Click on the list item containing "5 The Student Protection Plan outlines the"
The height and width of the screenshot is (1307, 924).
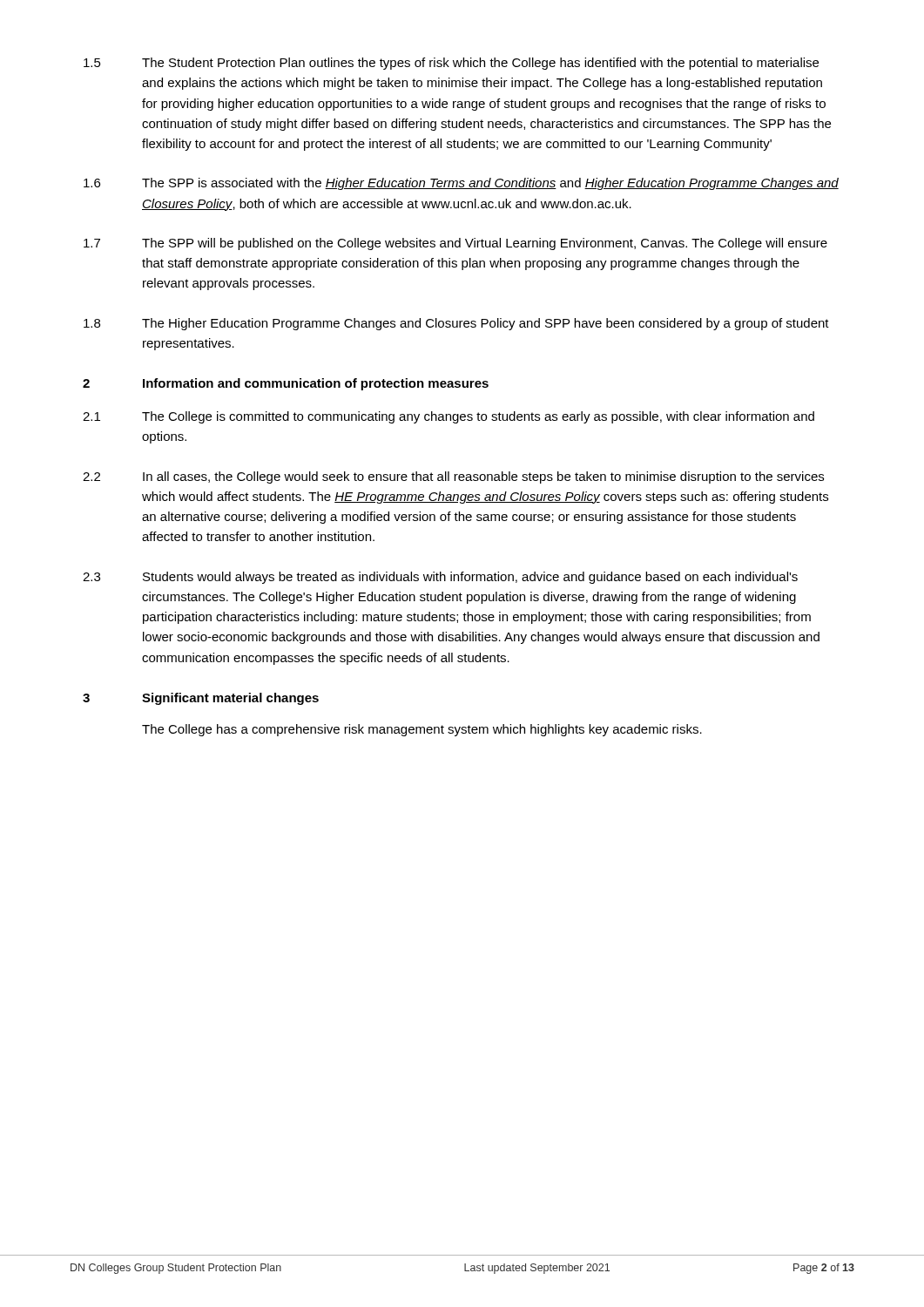[x=462, y=103]
